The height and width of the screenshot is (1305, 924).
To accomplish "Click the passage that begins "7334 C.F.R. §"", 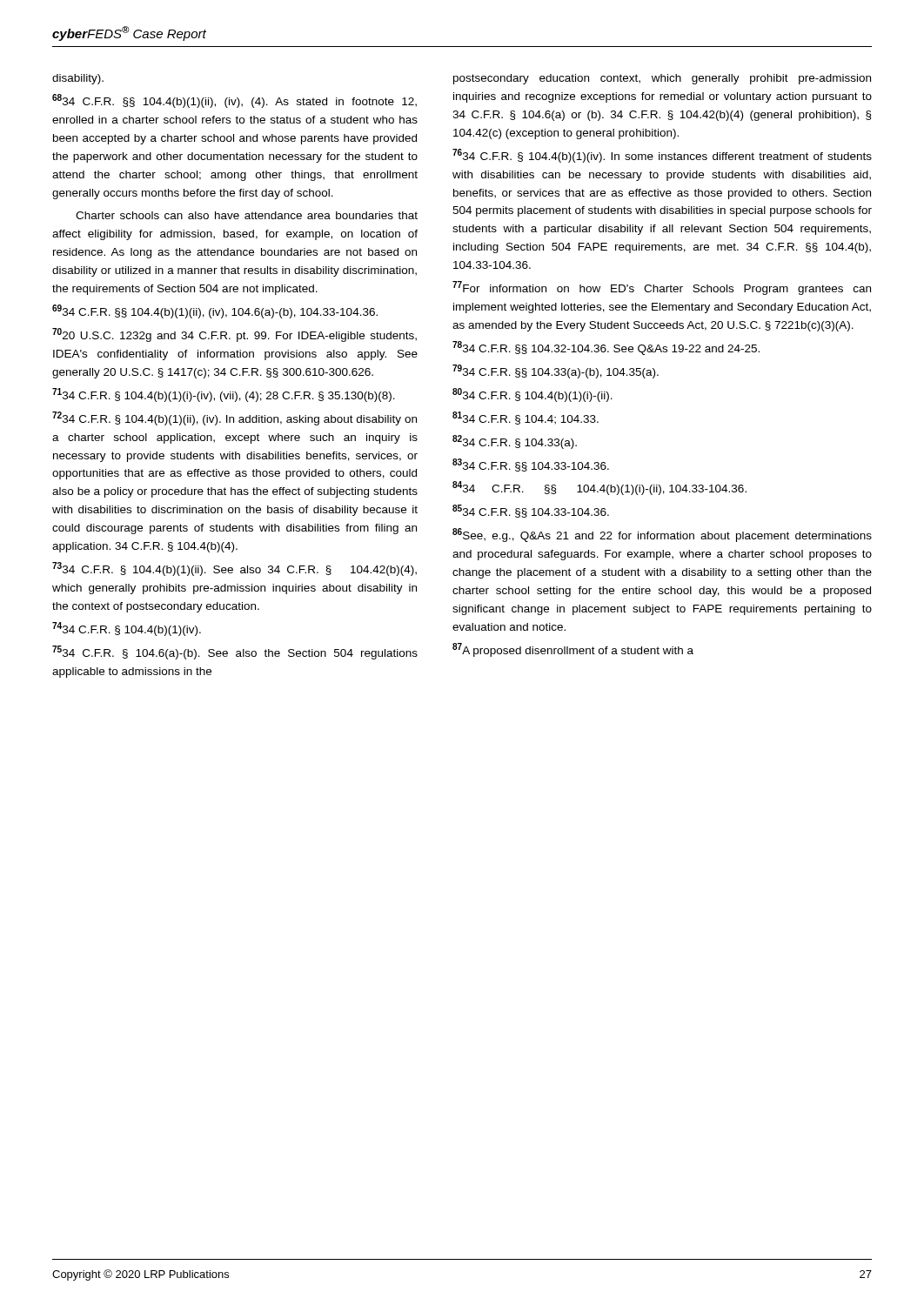I will click(235, 588).
